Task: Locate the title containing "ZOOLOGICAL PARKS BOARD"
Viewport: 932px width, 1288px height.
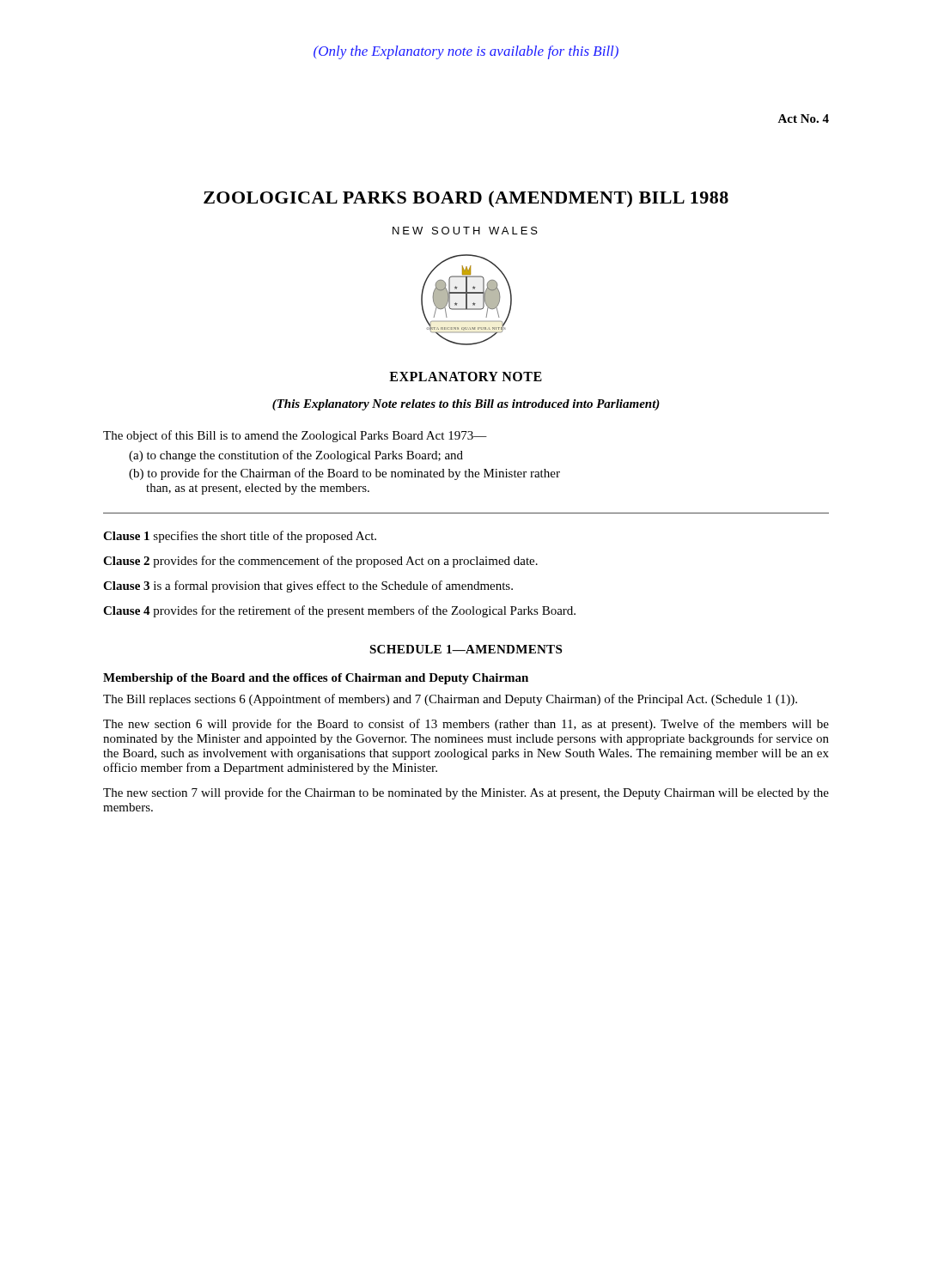Action: 466,197
